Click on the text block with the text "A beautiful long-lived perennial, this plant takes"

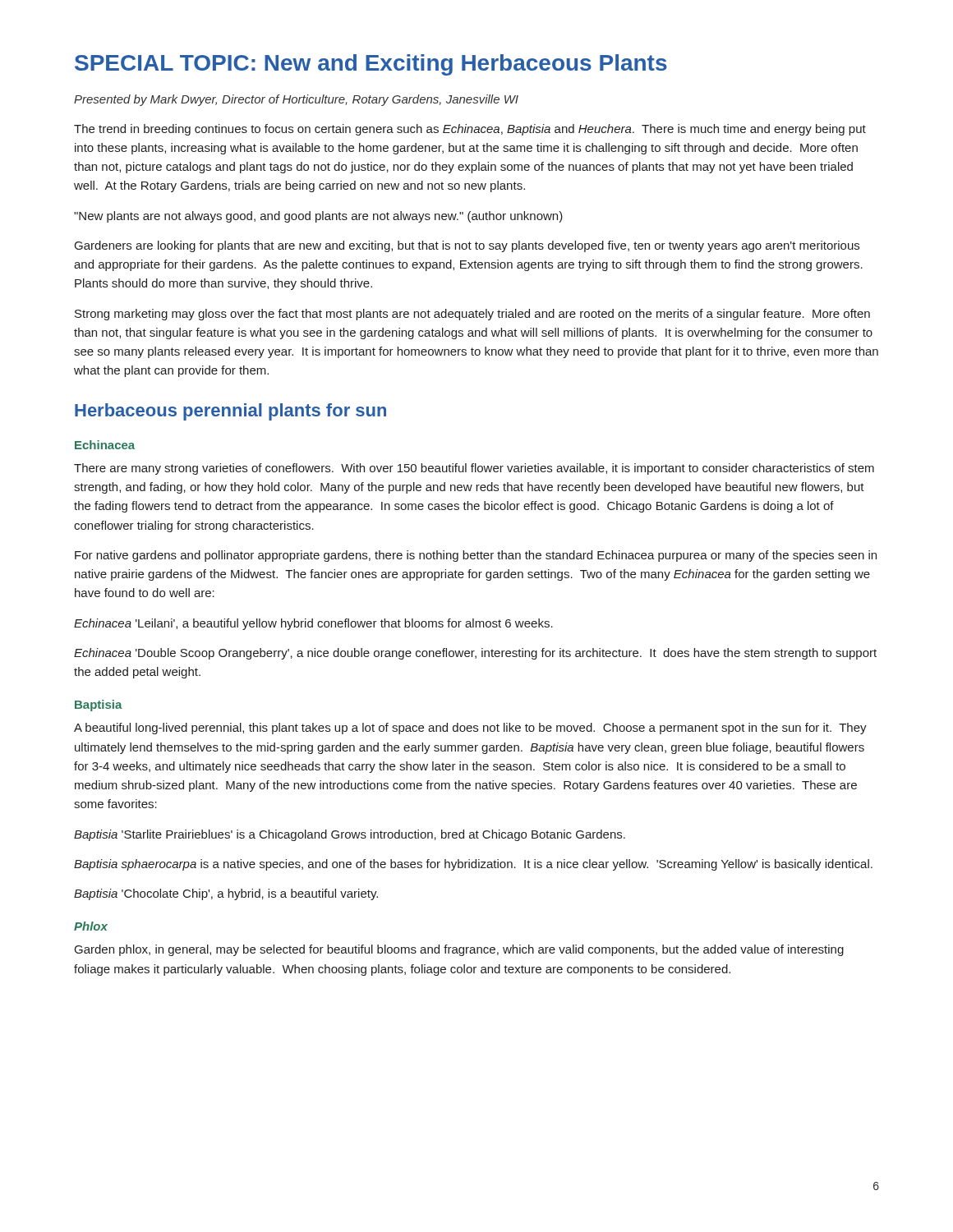tap(476, 766)
